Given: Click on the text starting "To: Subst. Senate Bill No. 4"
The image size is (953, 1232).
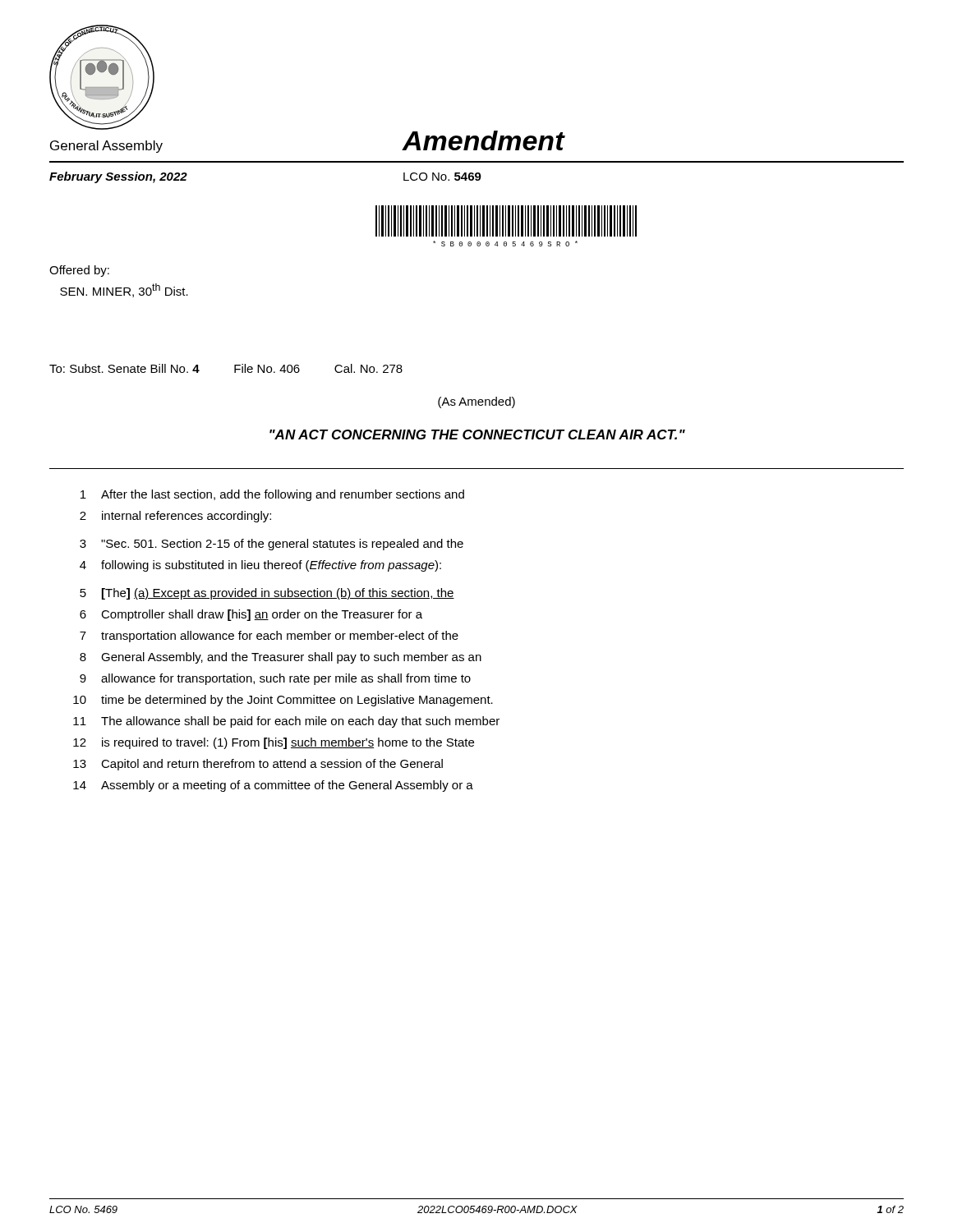Looking at the screenshot, I should [226, 368].
